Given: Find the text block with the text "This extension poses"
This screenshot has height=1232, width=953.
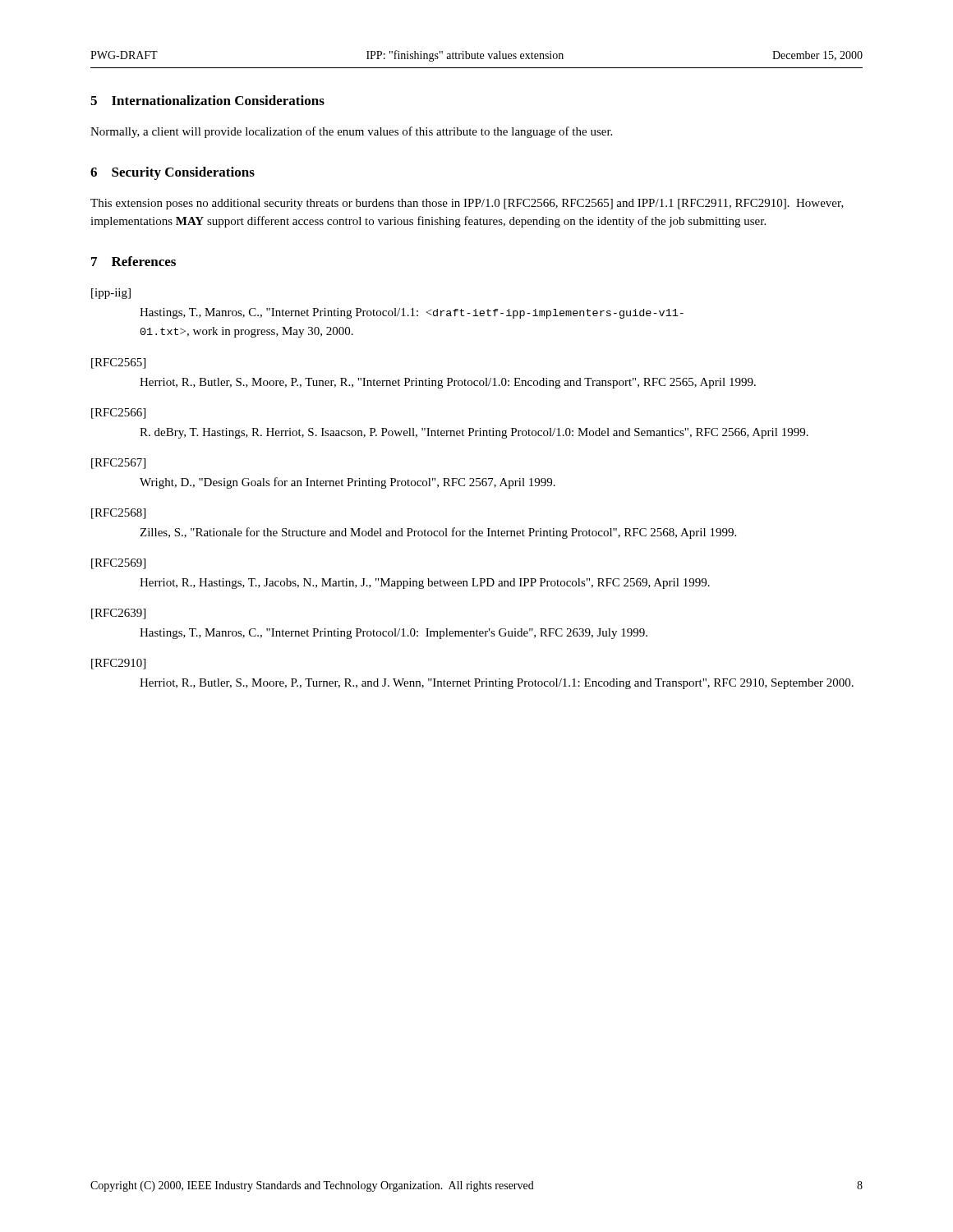Looking at the screenshot, I should (x=467, y=212).
